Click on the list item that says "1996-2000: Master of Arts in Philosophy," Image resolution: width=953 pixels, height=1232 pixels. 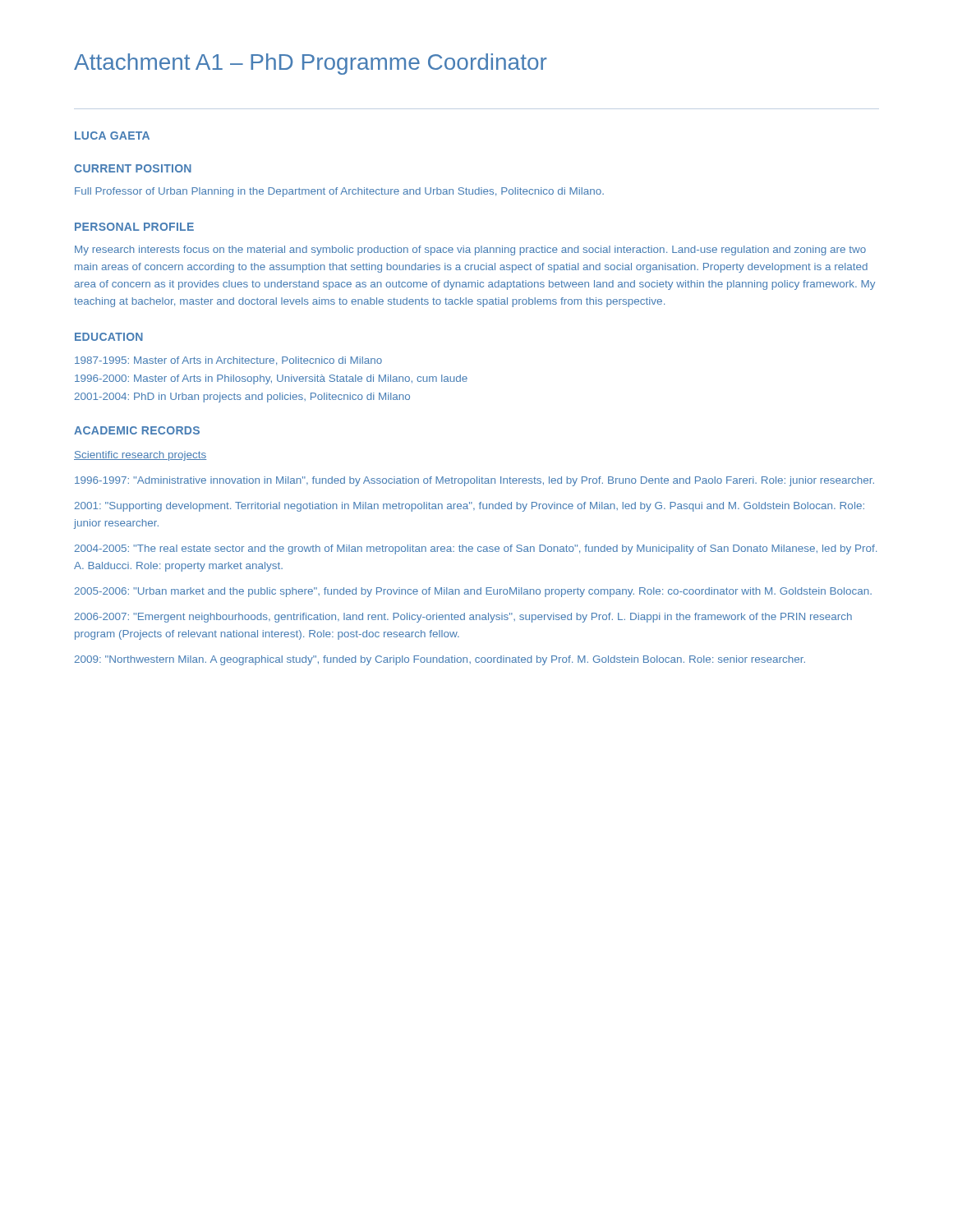click(x=271, y=378)
